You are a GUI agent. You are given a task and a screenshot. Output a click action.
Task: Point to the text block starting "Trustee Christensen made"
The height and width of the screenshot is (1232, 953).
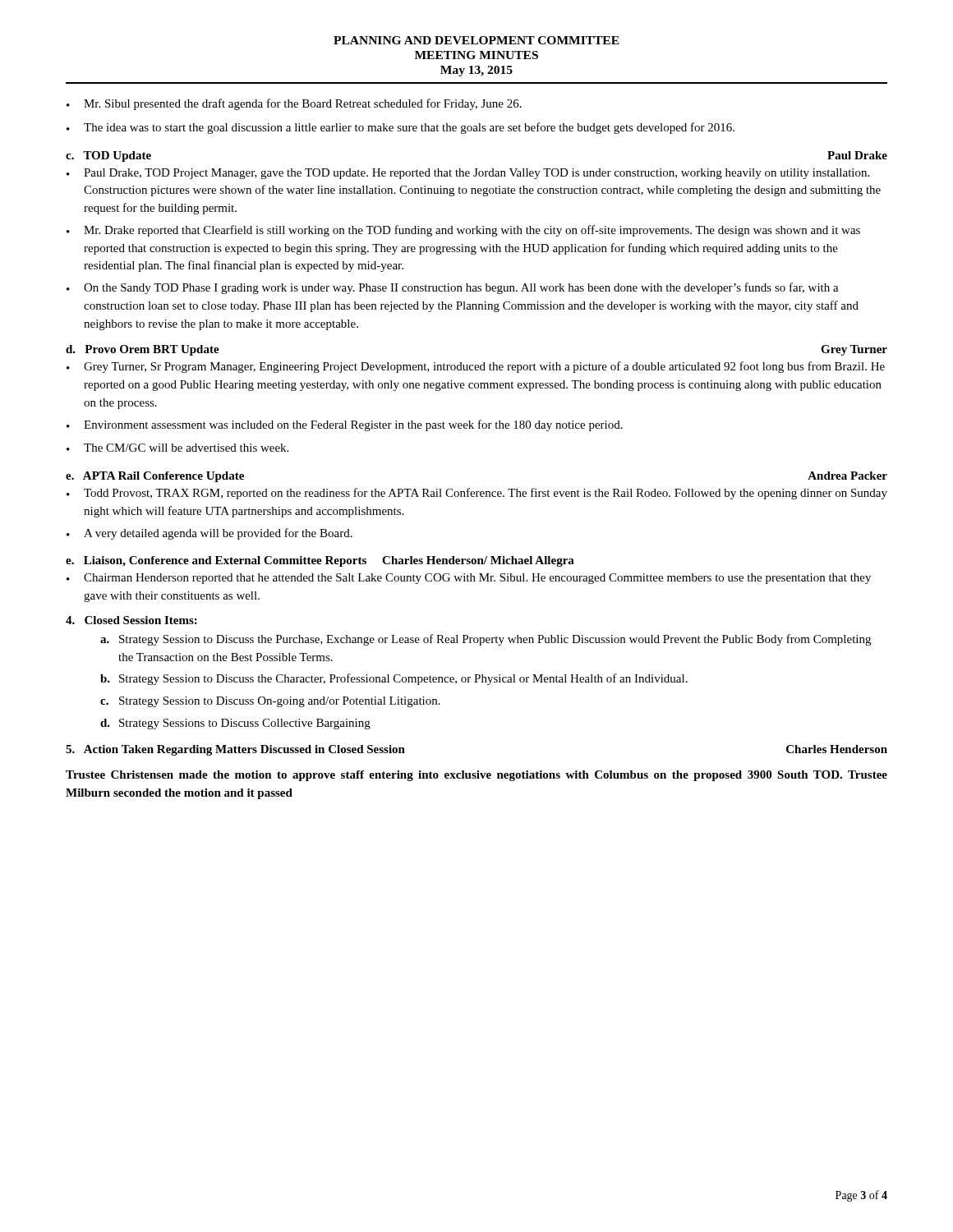(x=476, y=784)
